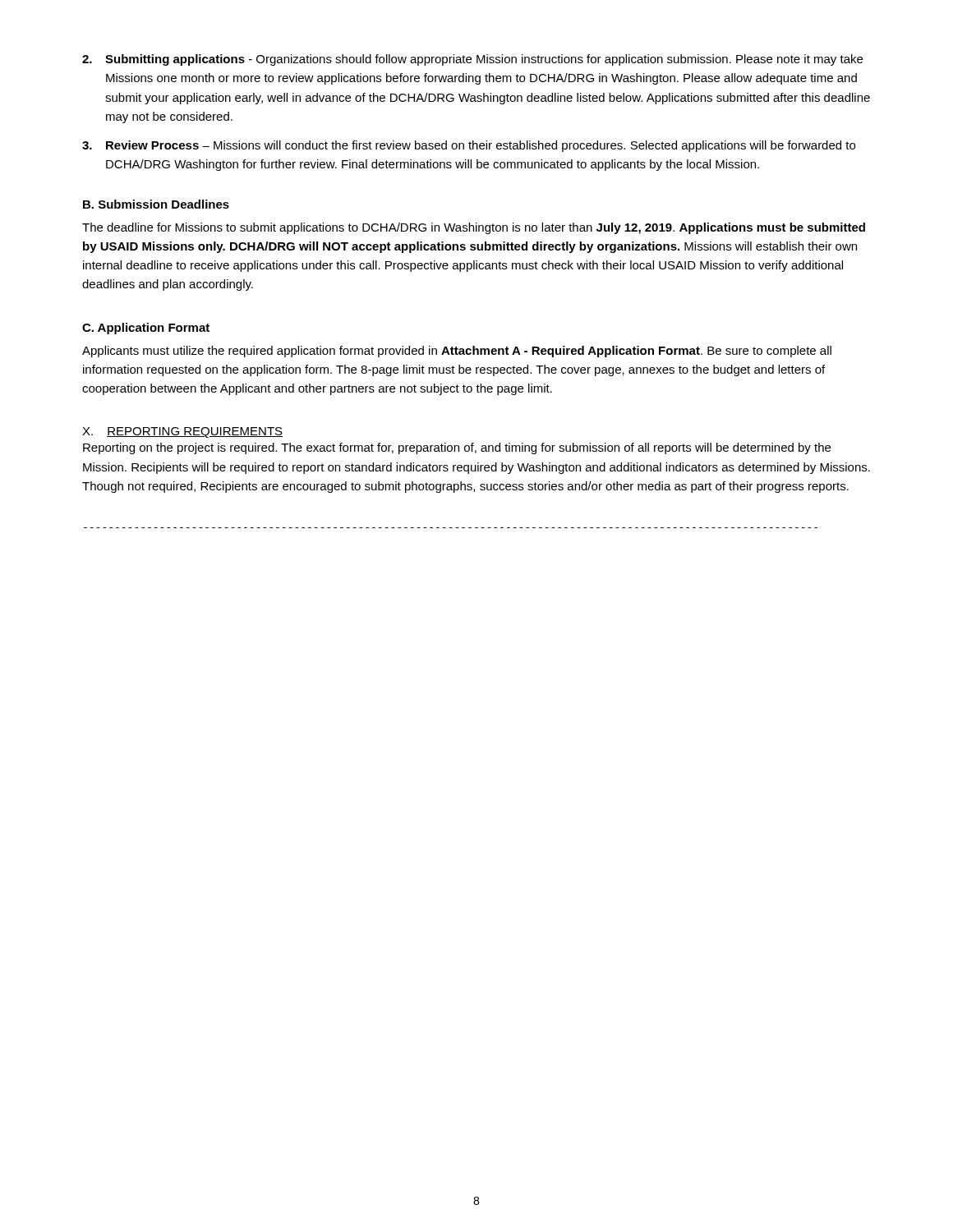Locate the section header that says "B. Submission Deadlines"
The height and width of the screenshot is (1232, 953).
(x=156, y=204)
